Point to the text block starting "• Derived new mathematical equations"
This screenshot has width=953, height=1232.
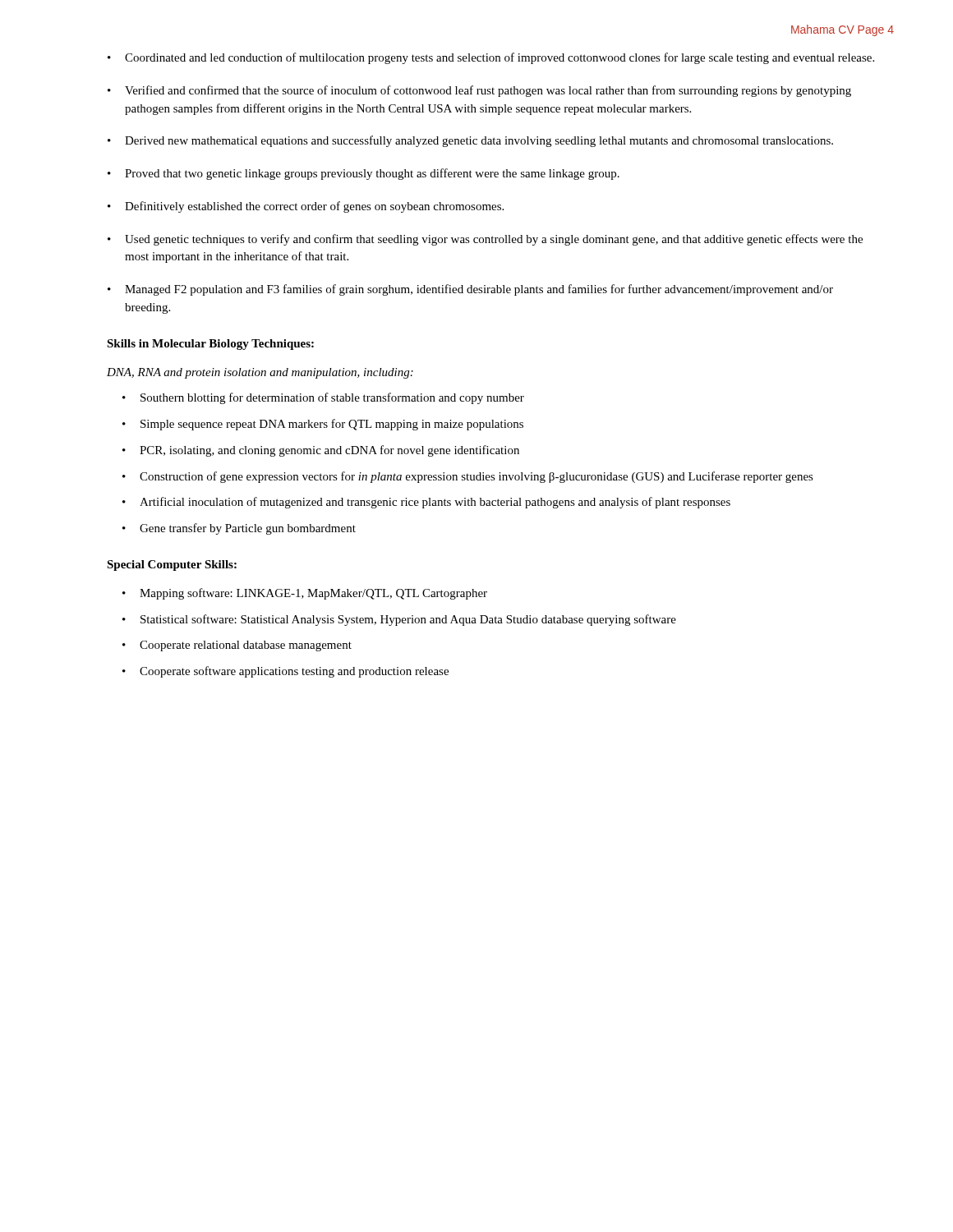coord(493,141)
